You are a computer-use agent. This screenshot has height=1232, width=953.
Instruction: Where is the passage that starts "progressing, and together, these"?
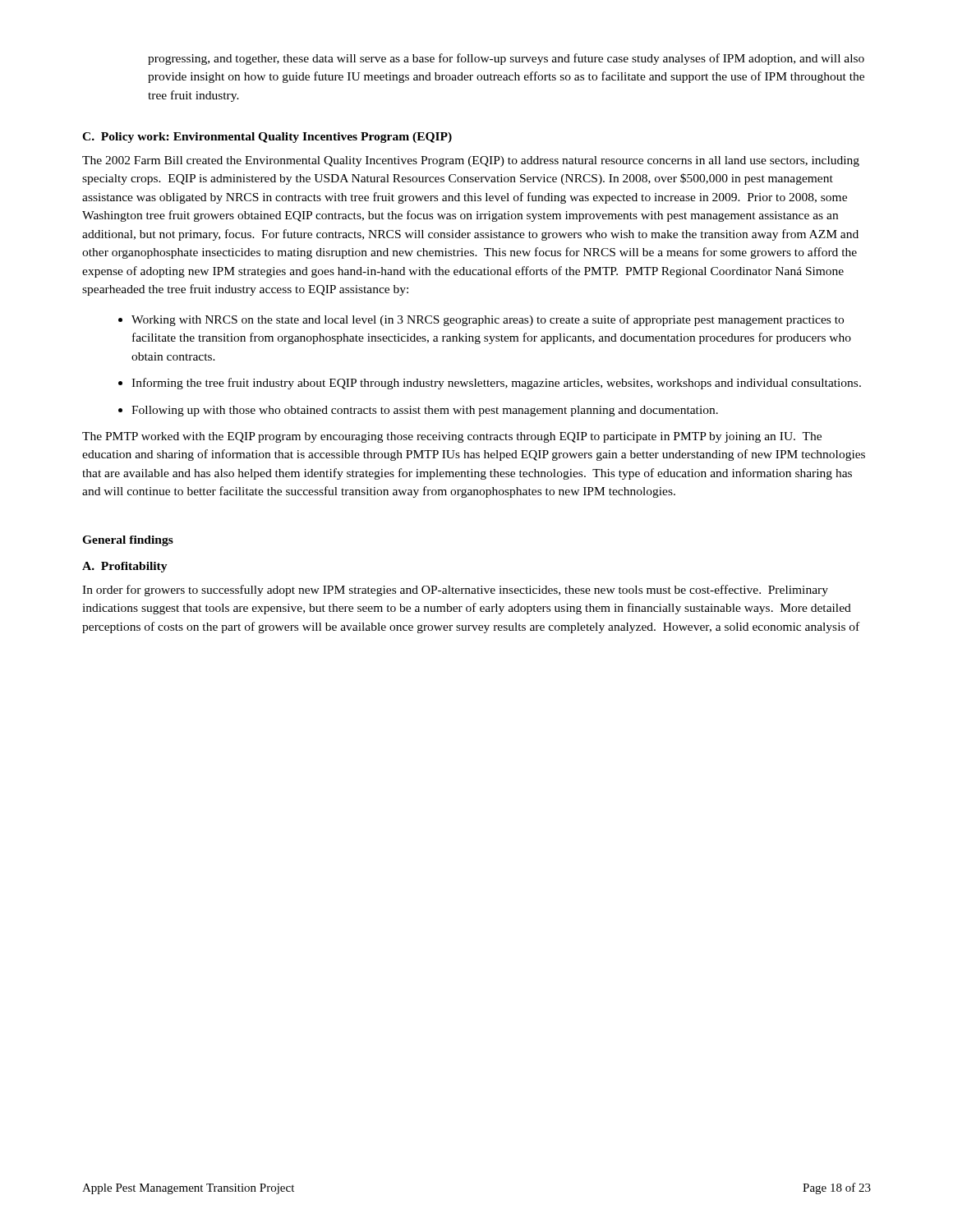click(506, 76)
